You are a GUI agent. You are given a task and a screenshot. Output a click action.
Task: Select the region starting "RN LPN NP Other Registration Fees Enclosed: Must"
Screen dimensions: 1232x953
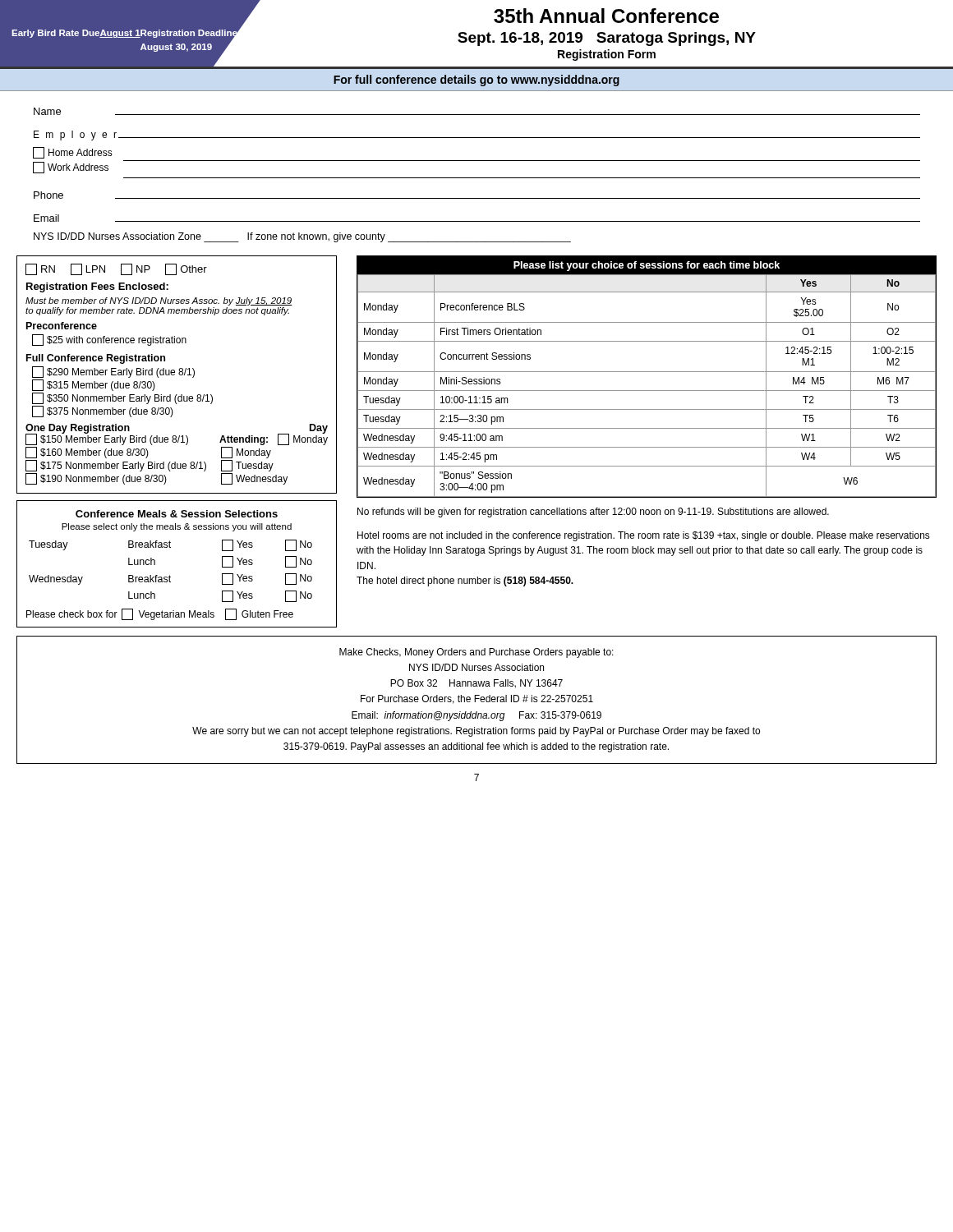pyautogui.click(x=177, y=374)
